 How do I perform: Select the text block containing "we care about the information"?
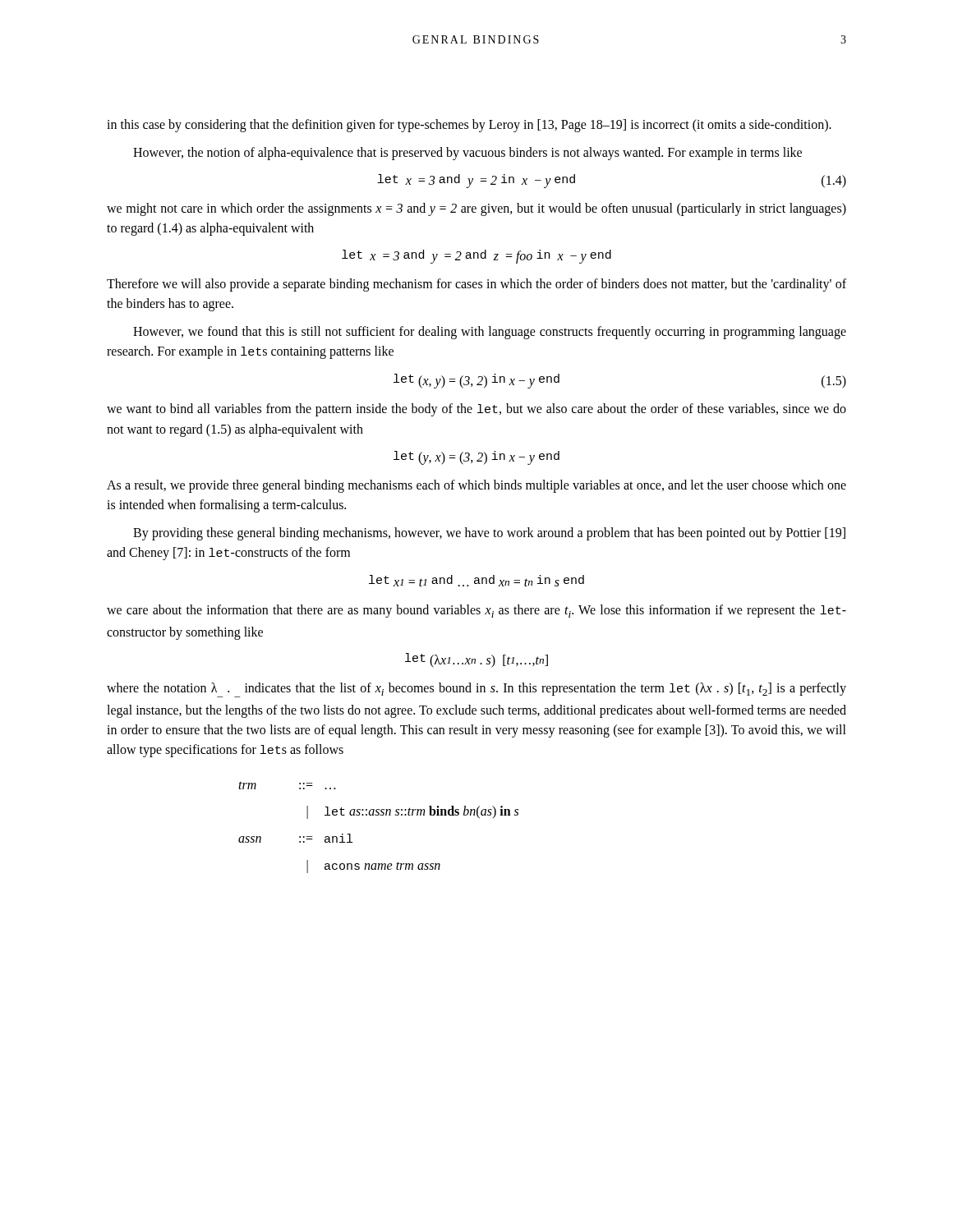point(476,621)
